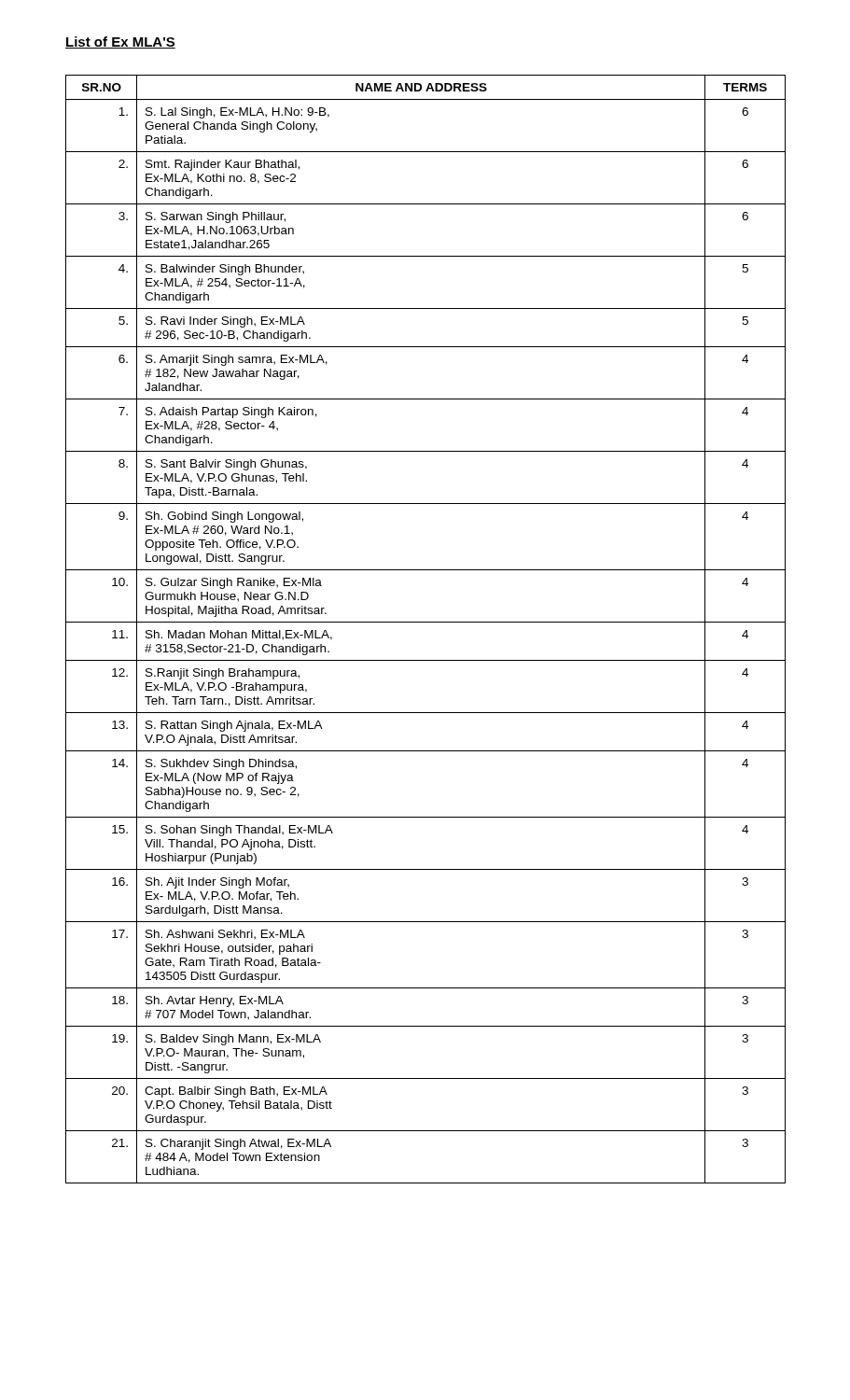This screenshot has width=850, height=1400.
Task: Select the text starting "List of Ex MLA'S"
Action: tap(120, 42)
